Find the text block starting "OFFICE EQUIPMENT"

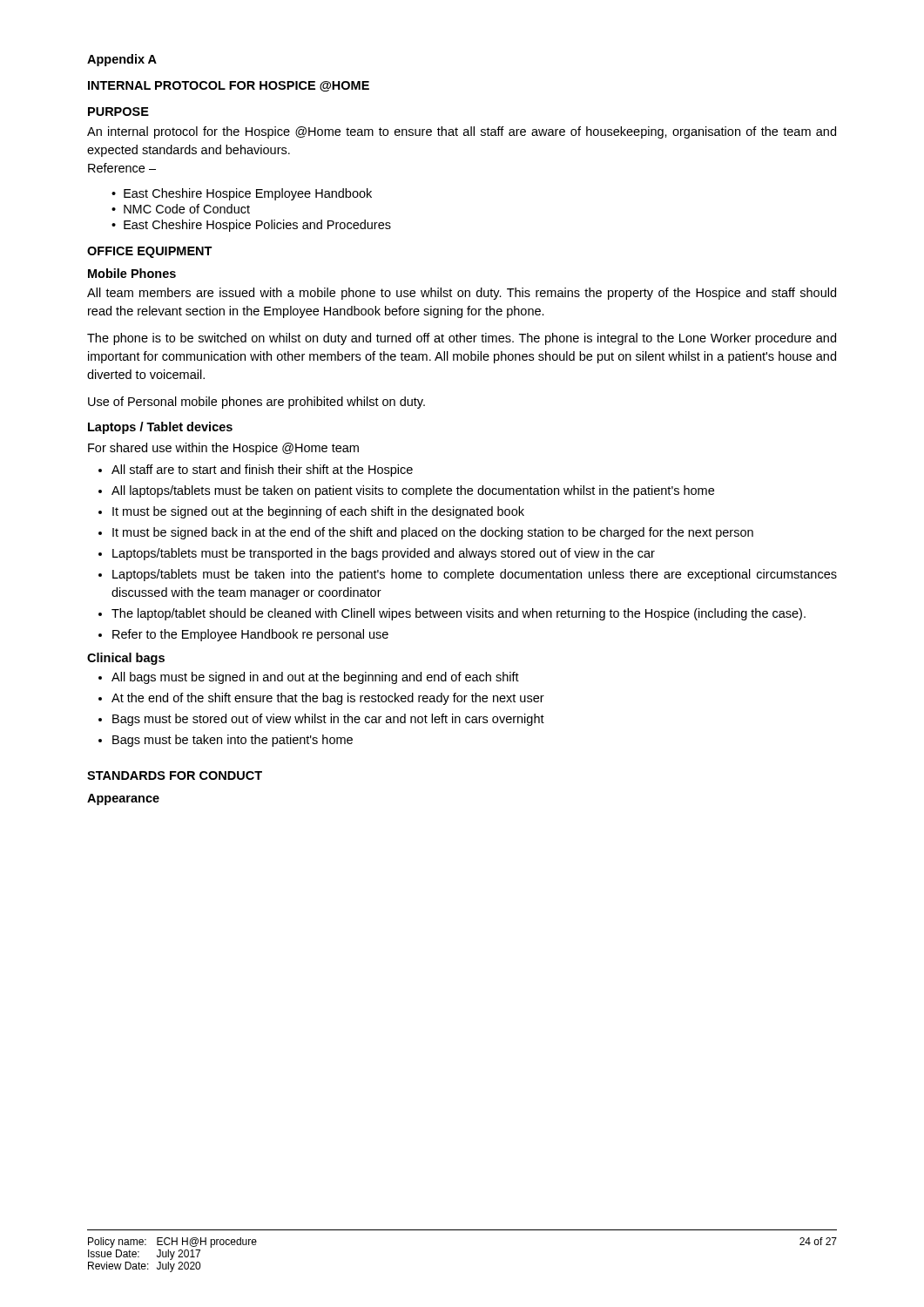(150, 251)
